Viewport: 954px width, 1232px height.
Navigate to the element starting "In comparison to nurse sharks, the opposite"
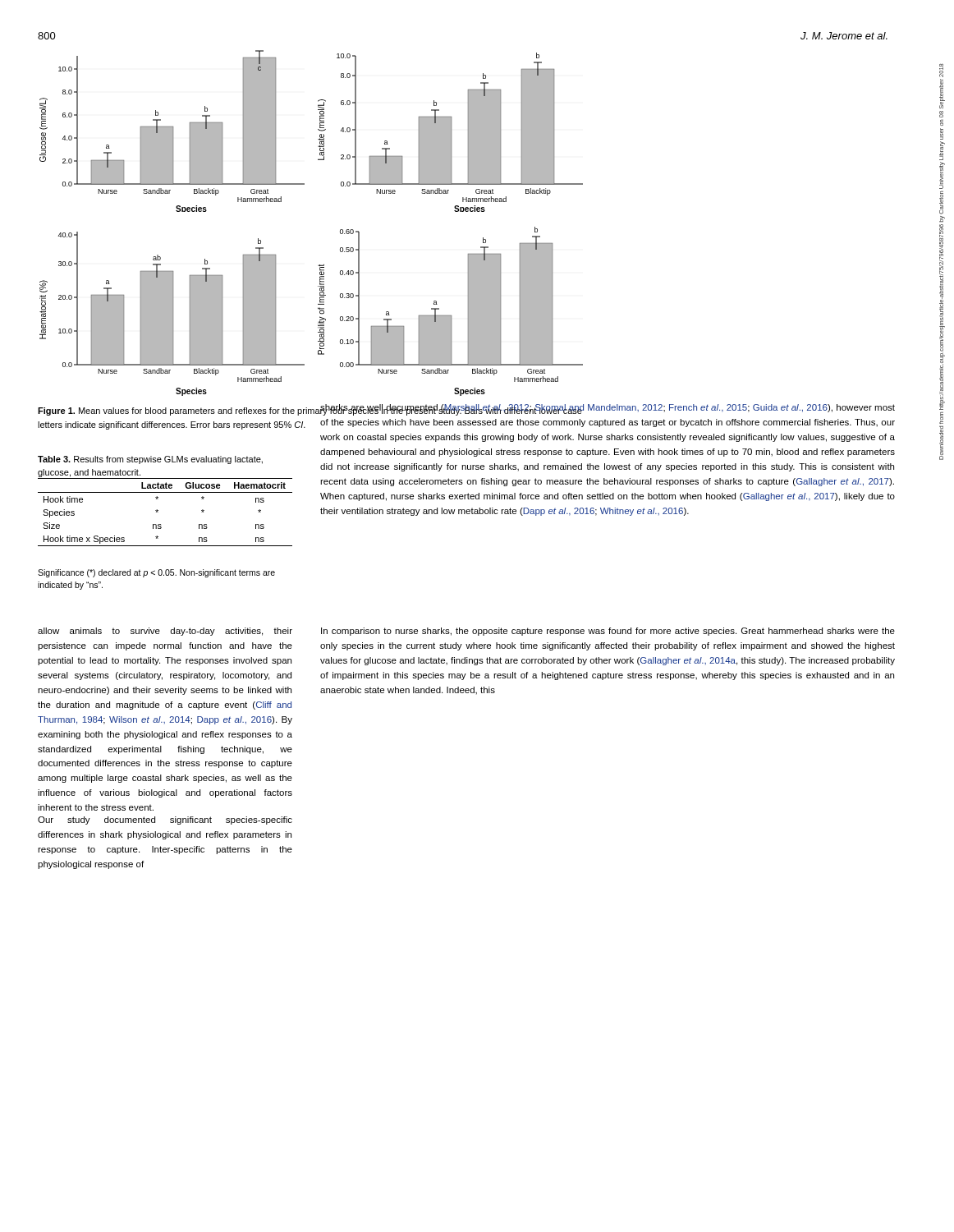click(x=608, y=660)
